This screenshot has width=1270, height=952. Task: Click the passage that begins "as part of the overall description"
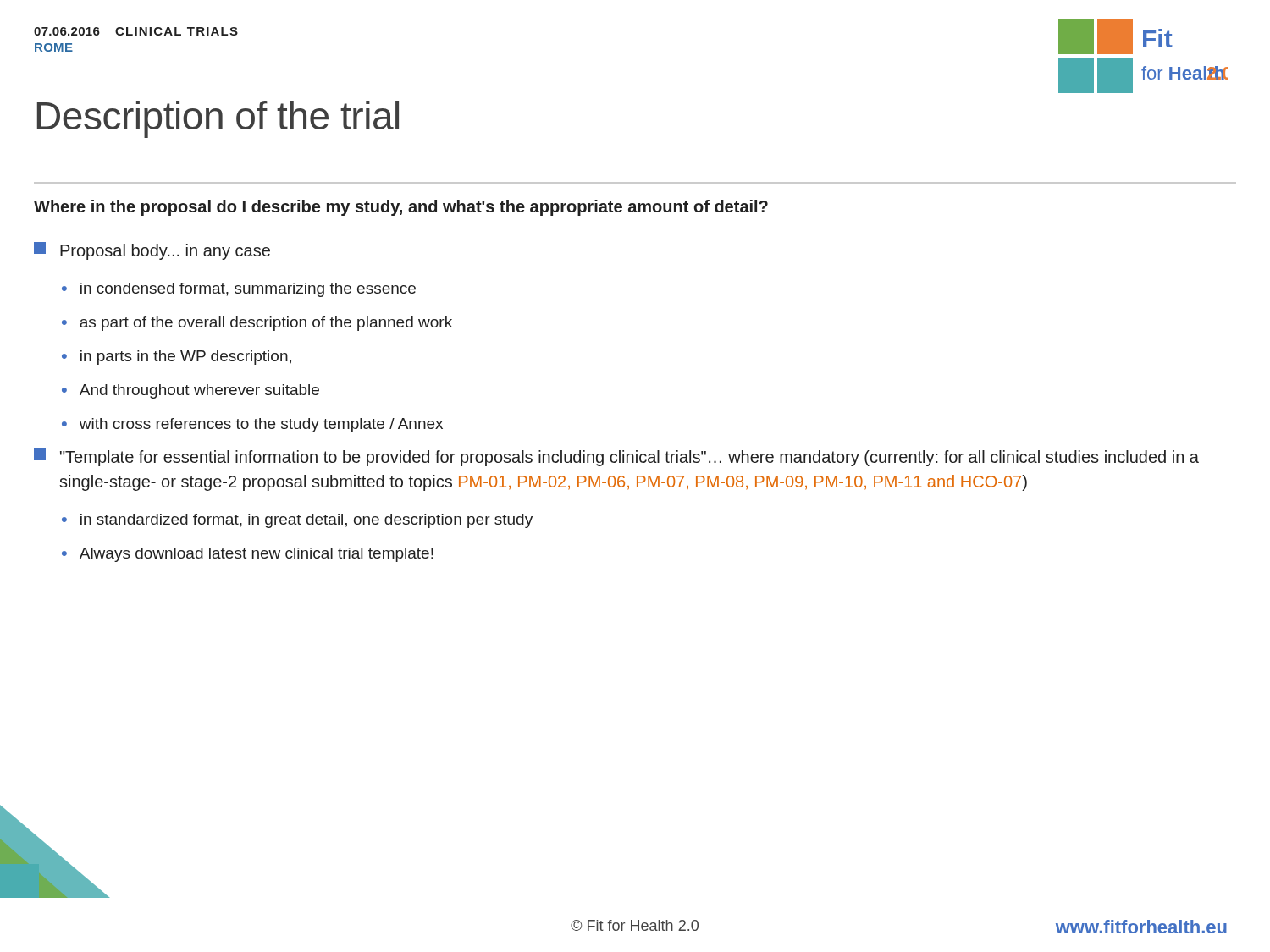tap(266, 322)
